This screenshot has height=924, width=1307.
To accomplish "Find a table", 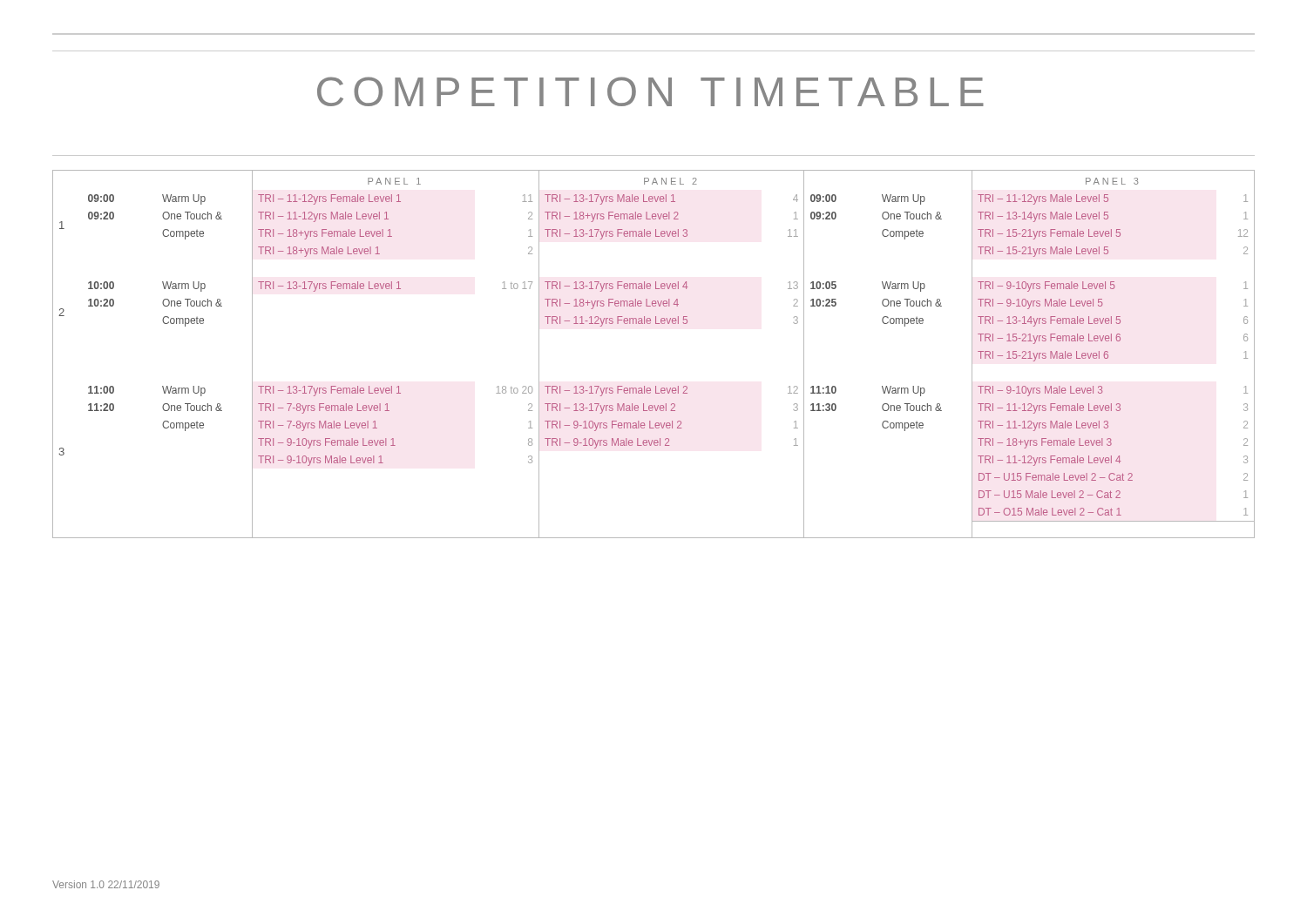I will 654,490.
